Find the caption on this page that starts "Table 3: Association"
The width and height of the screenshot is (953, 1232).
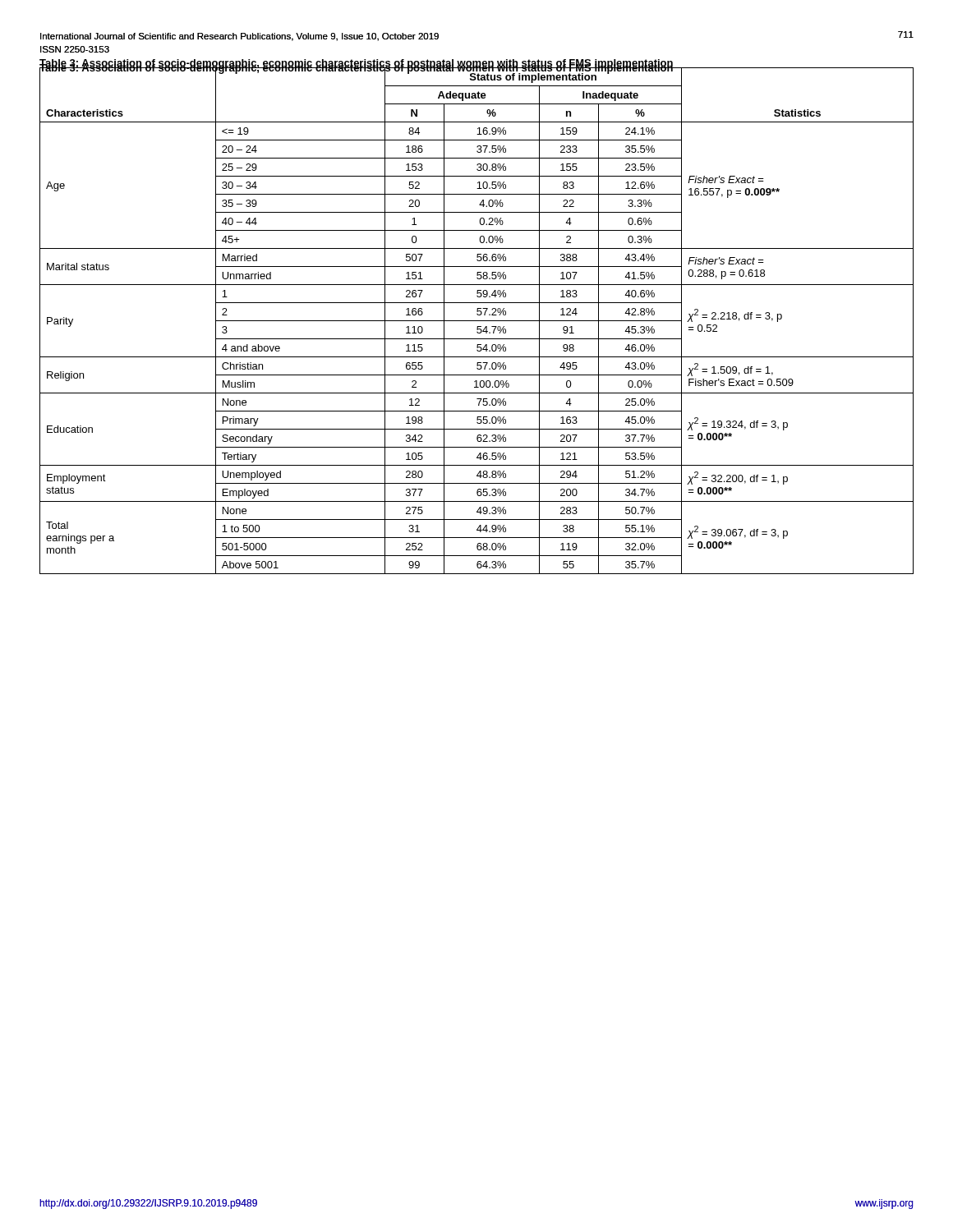[x=356, y=63]
